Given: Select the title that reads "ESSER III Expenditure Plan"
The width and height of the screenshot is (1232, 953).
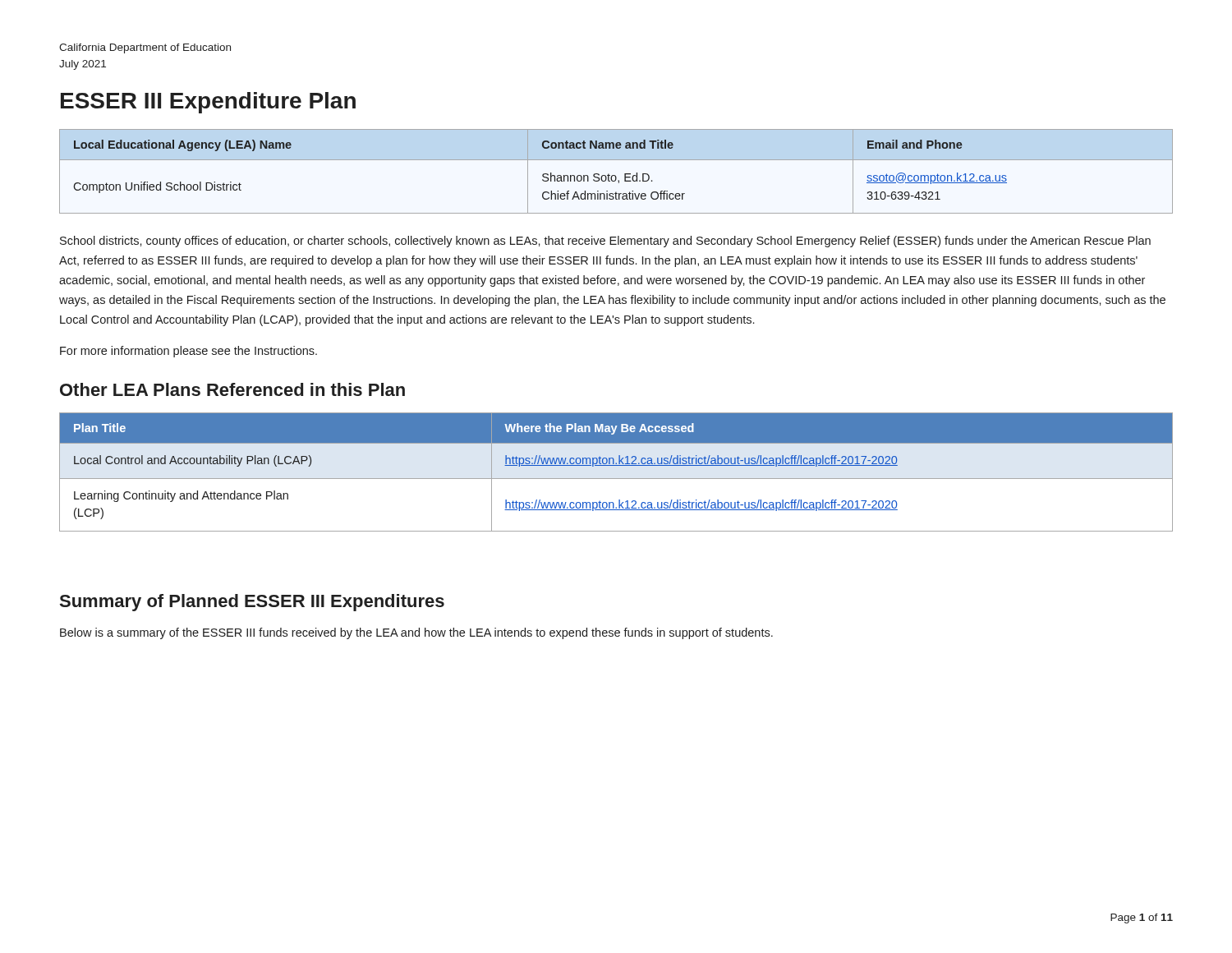Looking at the screenshot, I should tap(208, 100).
